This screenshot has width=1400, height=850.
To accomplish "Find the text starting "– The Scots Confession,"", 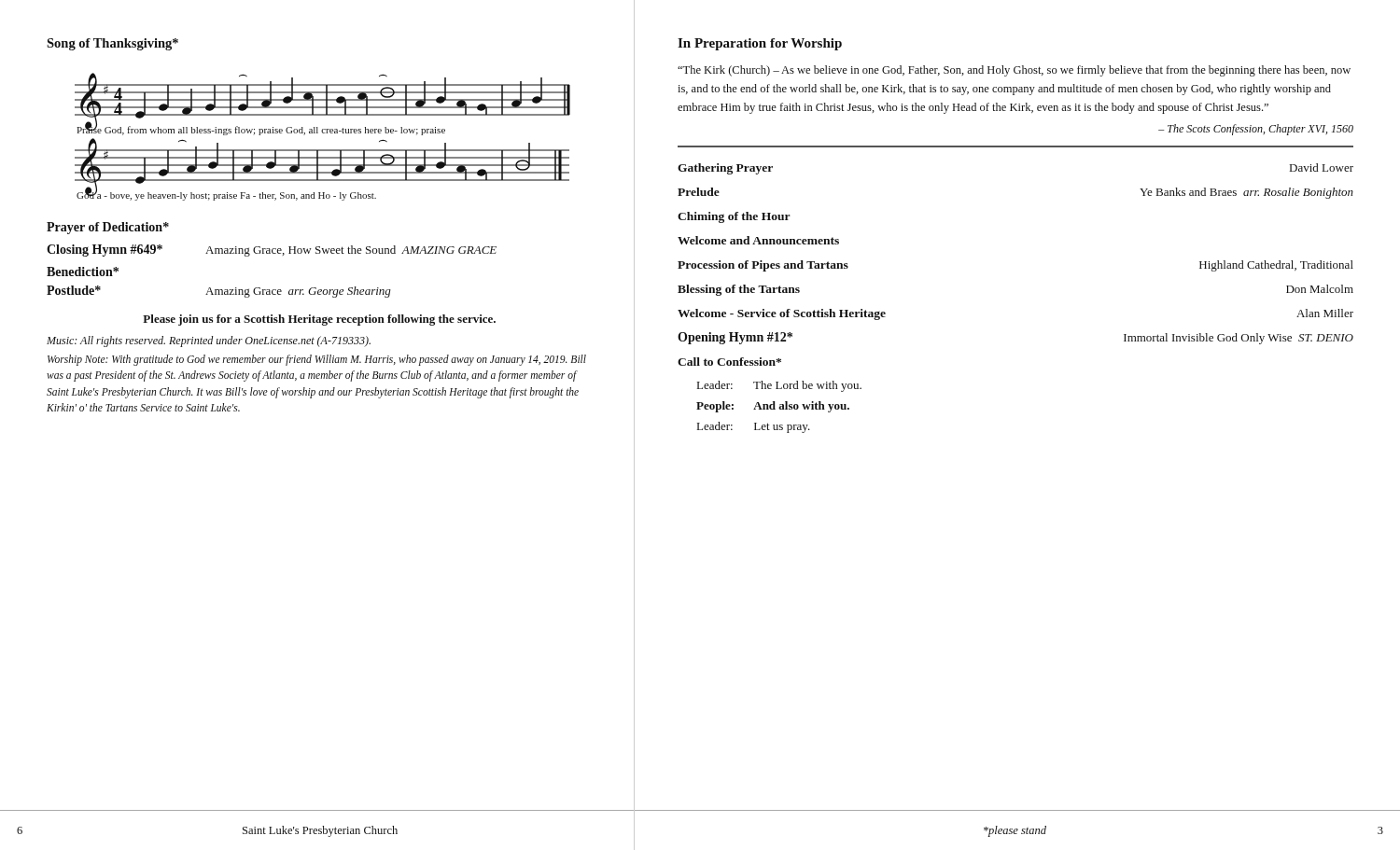I will (x=1256, y=129).
